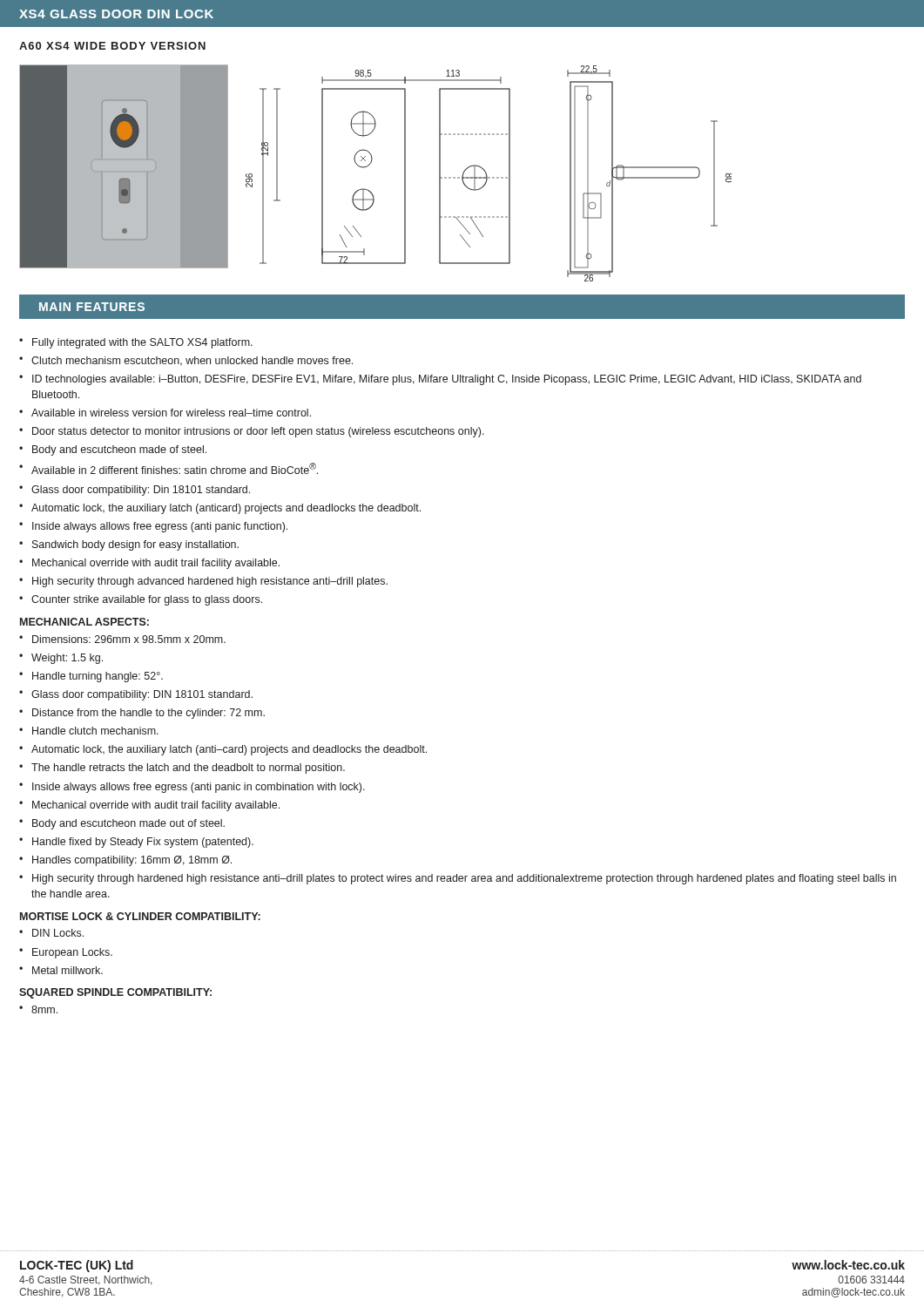The height and width of the screenshot is (1307, 924).
Task: Select the text starting "ID technologies available: i–Button, DESFire, DESFire EV1,"
Action: 446,387
